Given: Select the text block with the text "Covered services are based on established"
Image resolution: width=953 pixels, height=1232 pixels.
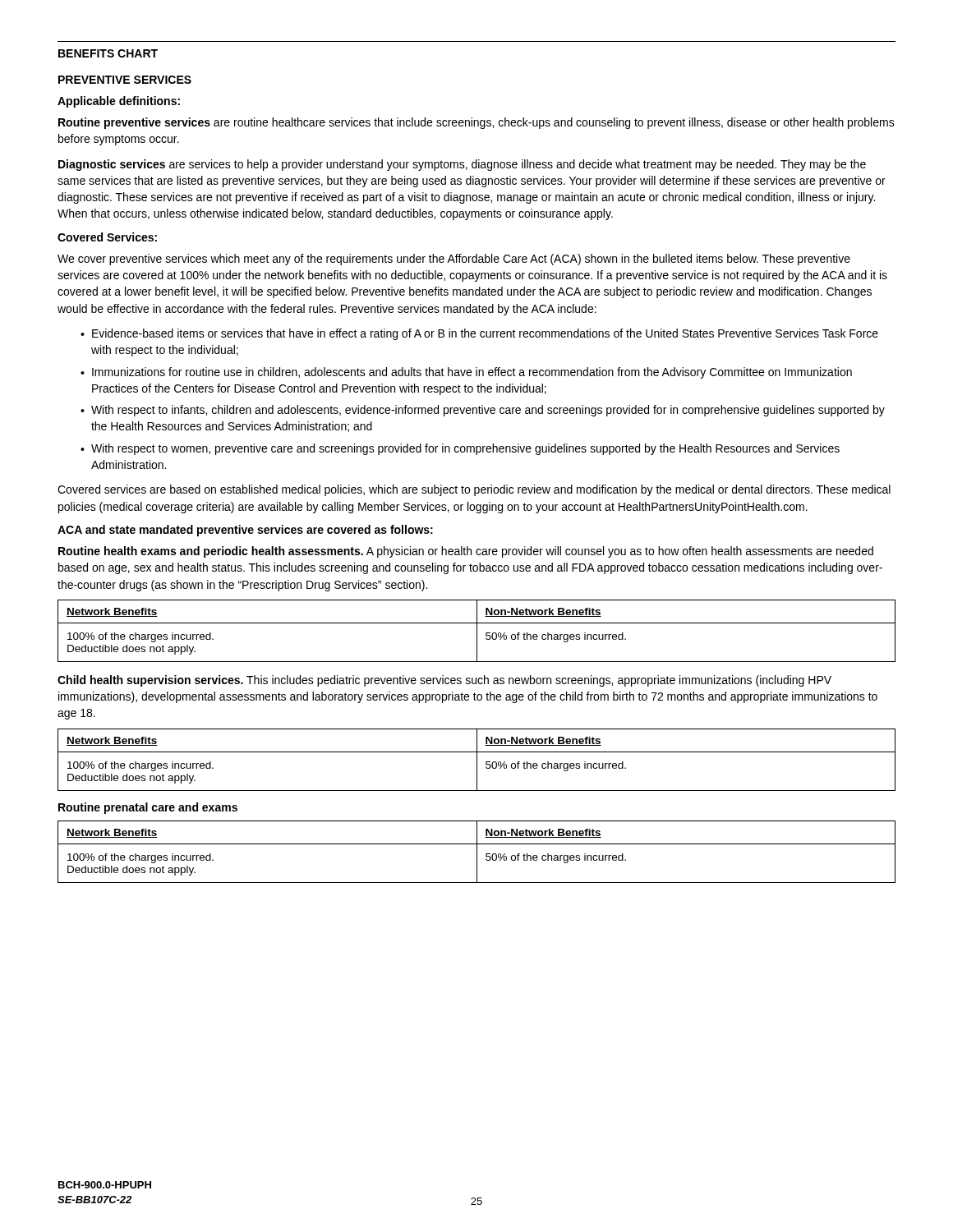Looking at the screenshot, I should coord(474,498).
